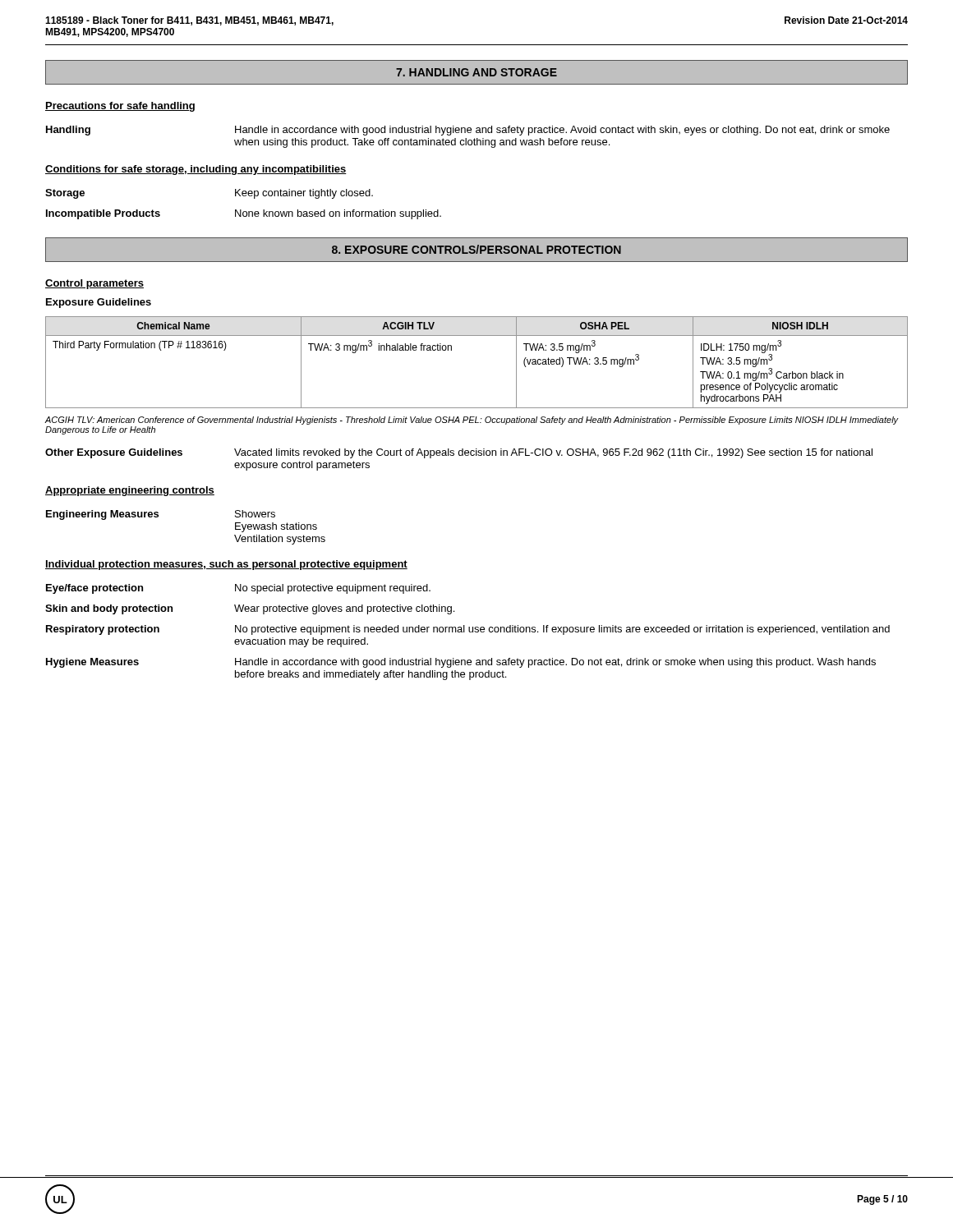Click on the block starting "8. EXPOSURE CONTROLS/PERSONAL"
This screenshot has width=953, height=1232.
coord(476,250)
